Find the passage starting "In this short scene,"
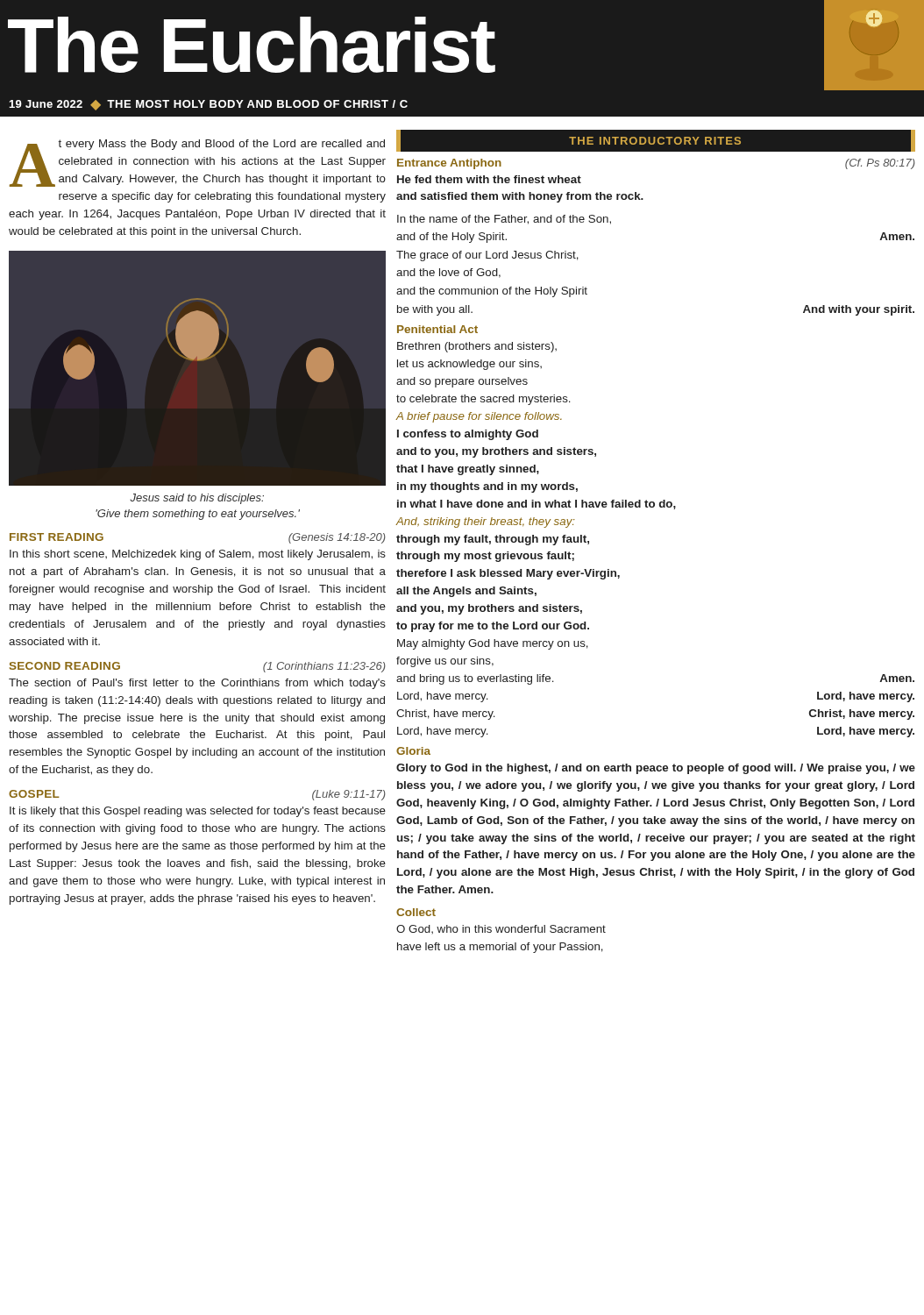The height and width of the screenshot is (1315, 924). (x=197, y=597)
